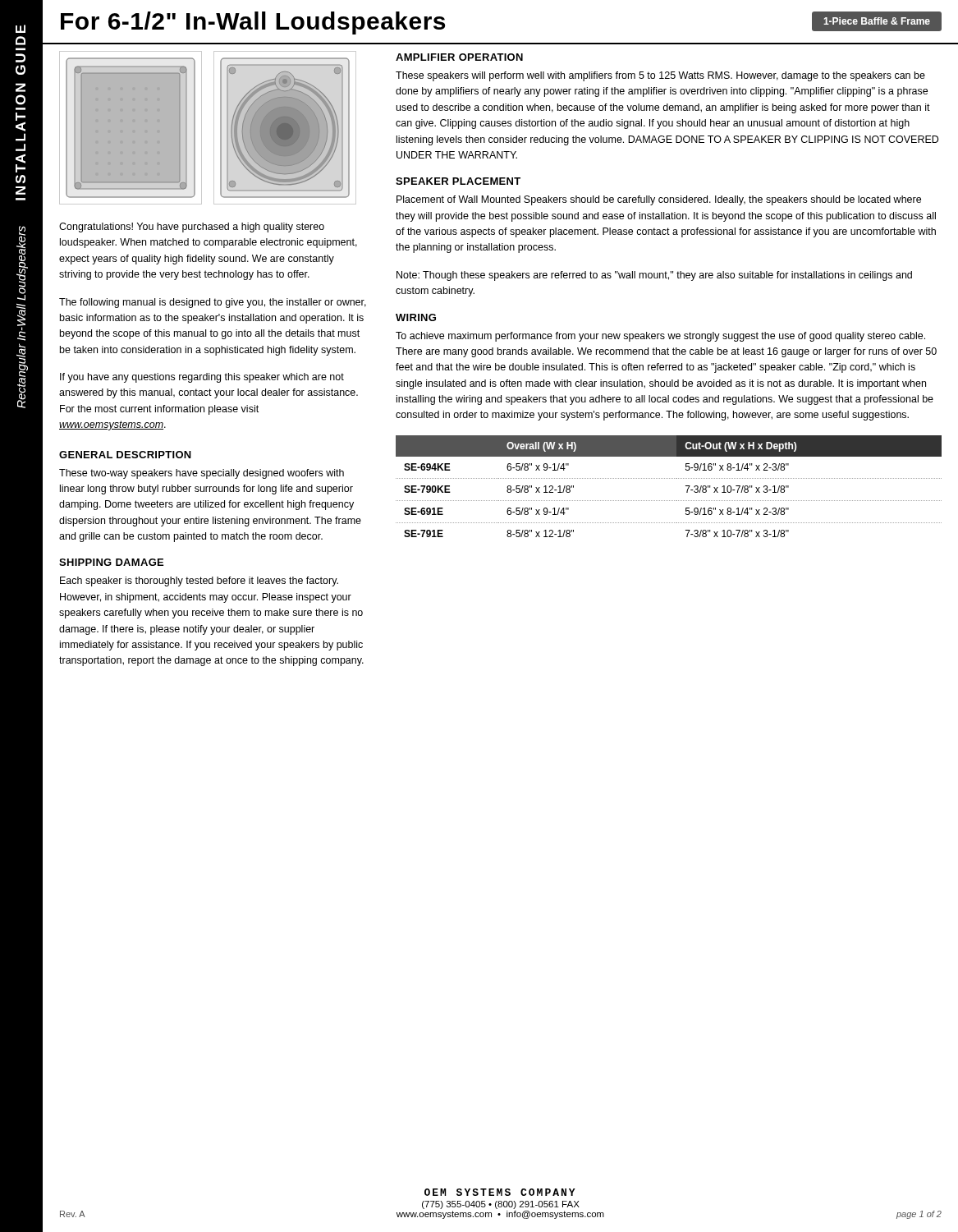Locate the block of text that opens with "If you have"
Image resolution: width=958 pixels, height=1232 pixels.
coord(209,401)
